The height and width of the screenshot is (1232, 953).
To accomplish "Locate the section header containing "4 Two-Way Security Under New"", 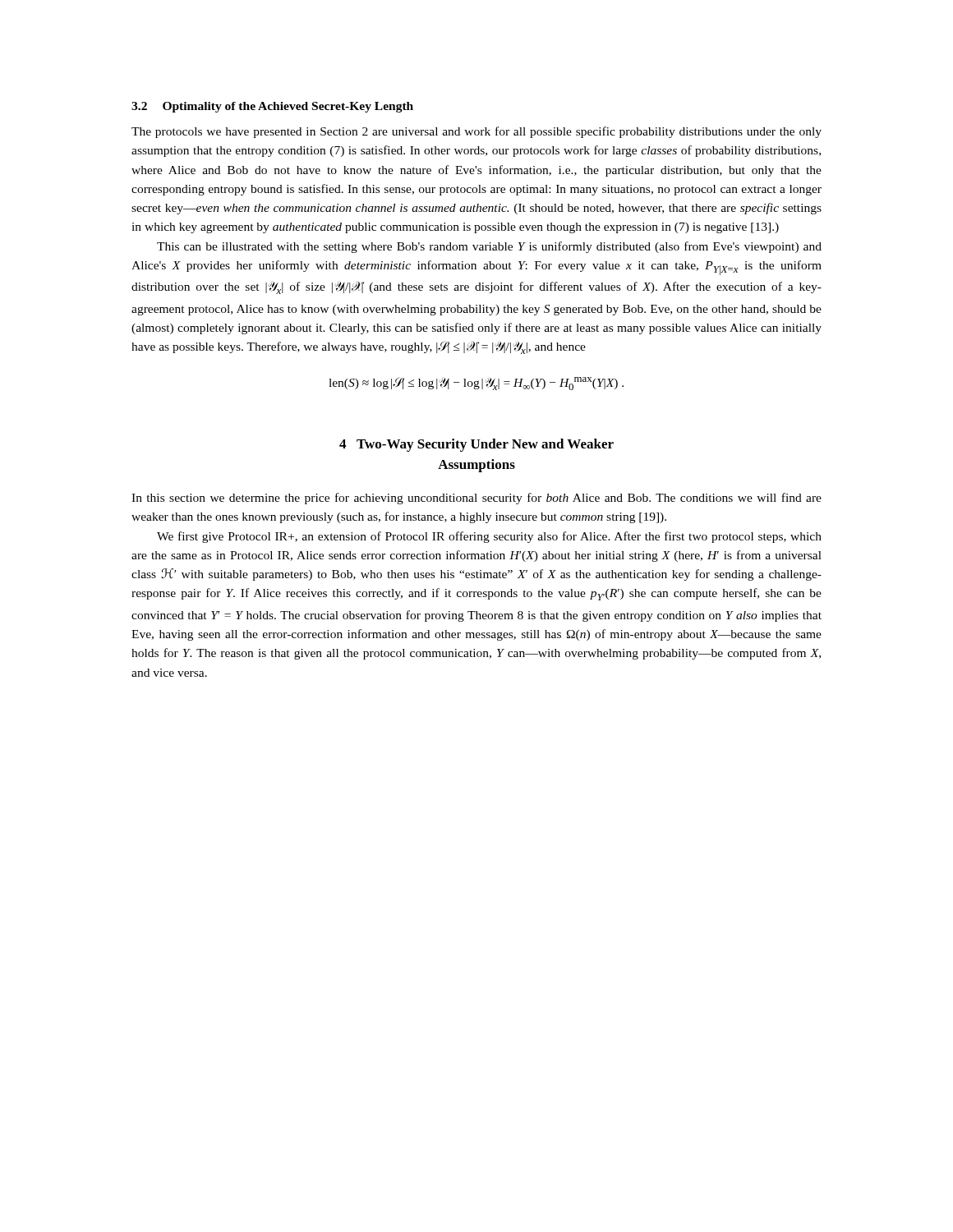I will (476, 454).
